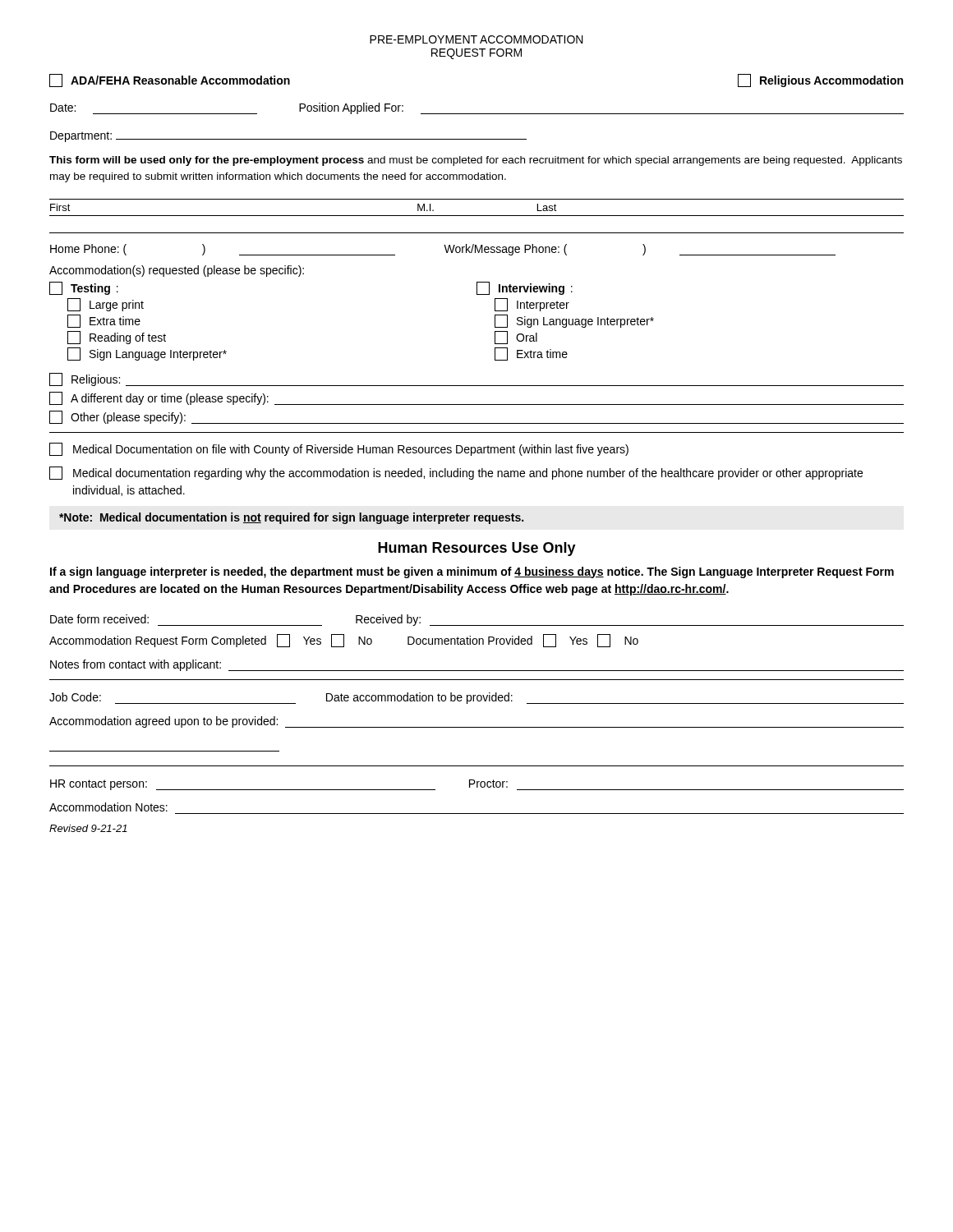The height and width of the screenshot is (1232, 953).
Task: Click on the text that says "HR contact person: Proctor:"
Action: (476, 782)
